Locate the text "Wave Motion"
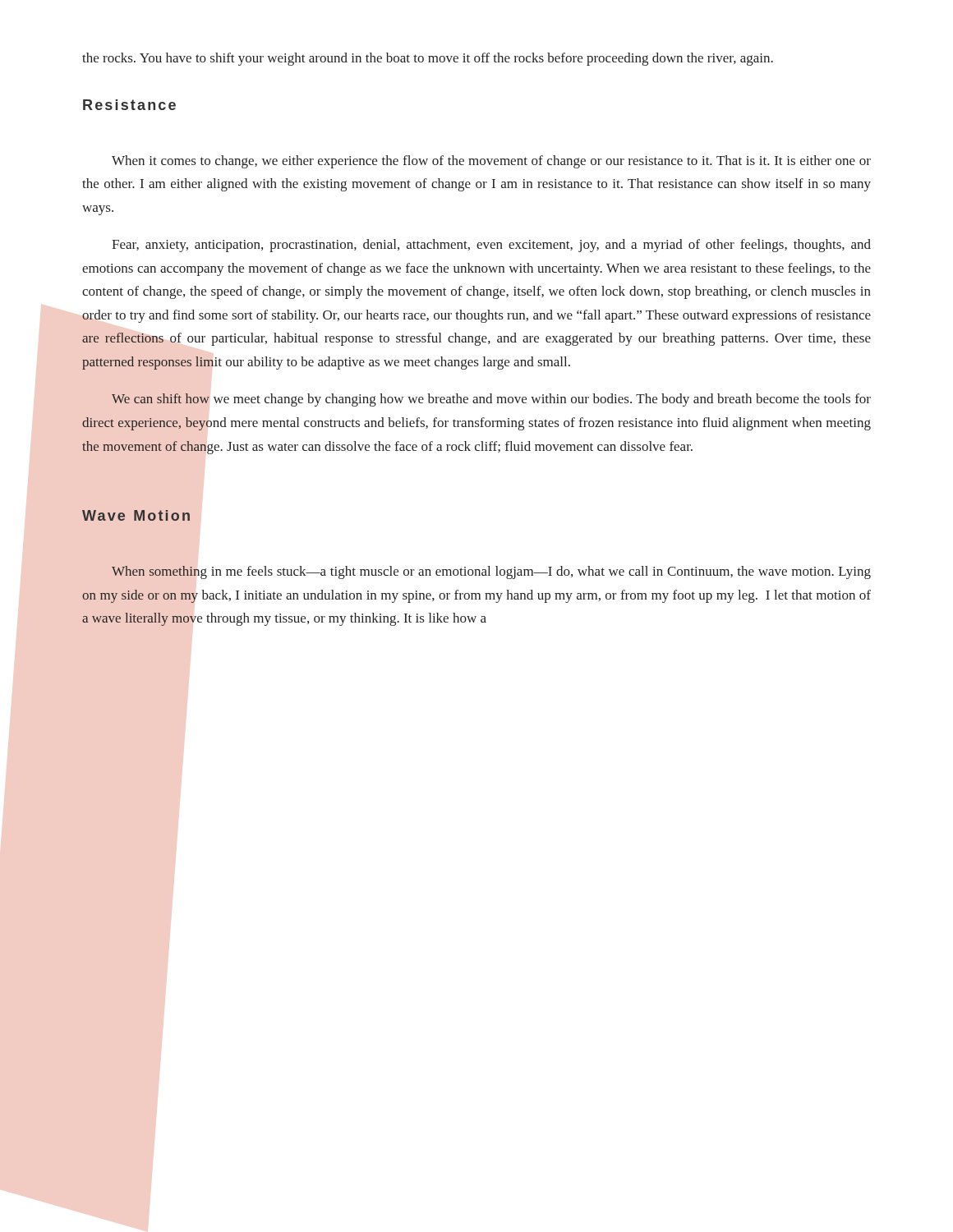Screen dimensions: 1232x953 click(x=137, y=516)
